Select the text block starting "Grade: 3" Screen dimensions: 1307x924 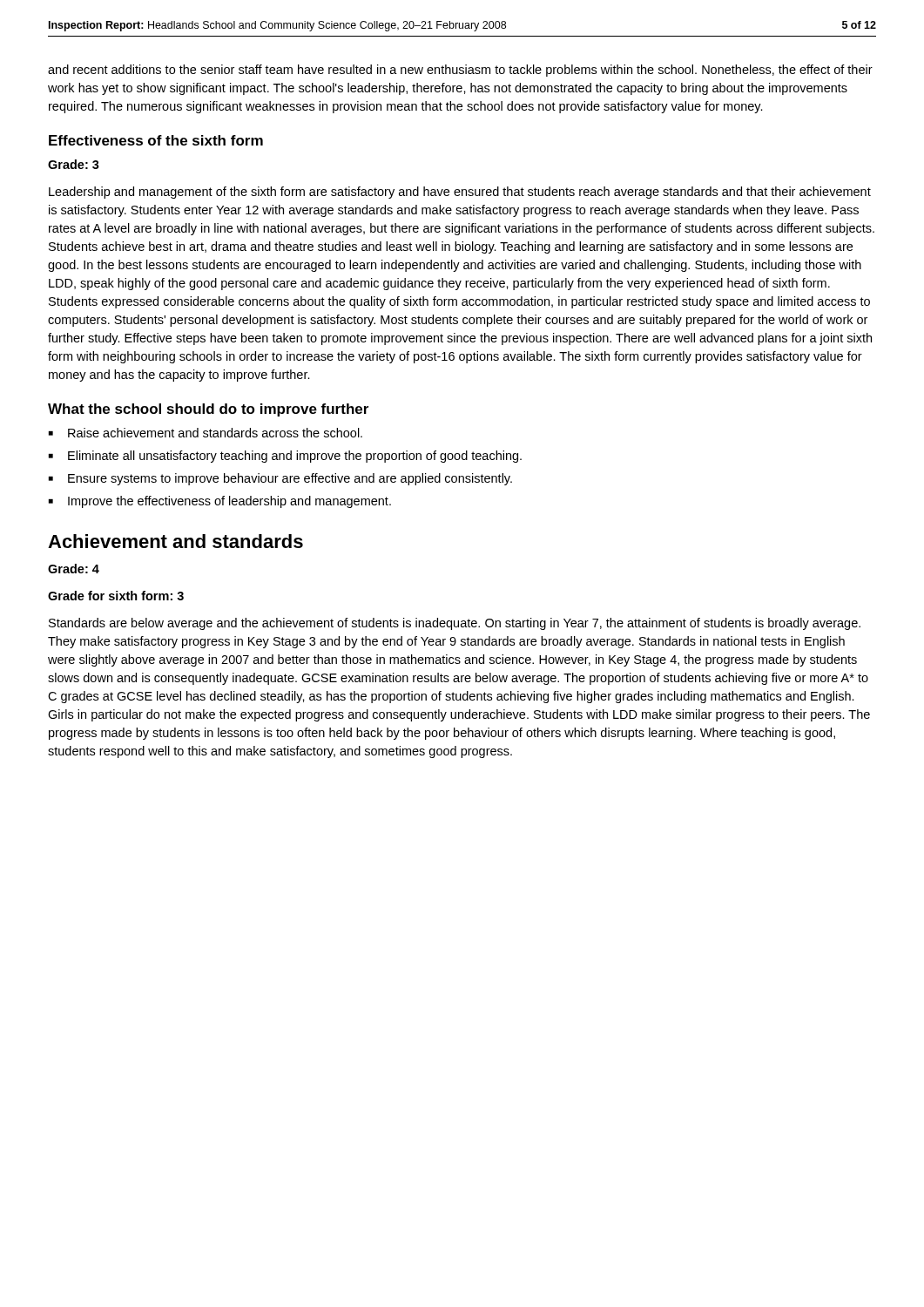(74, 164)
